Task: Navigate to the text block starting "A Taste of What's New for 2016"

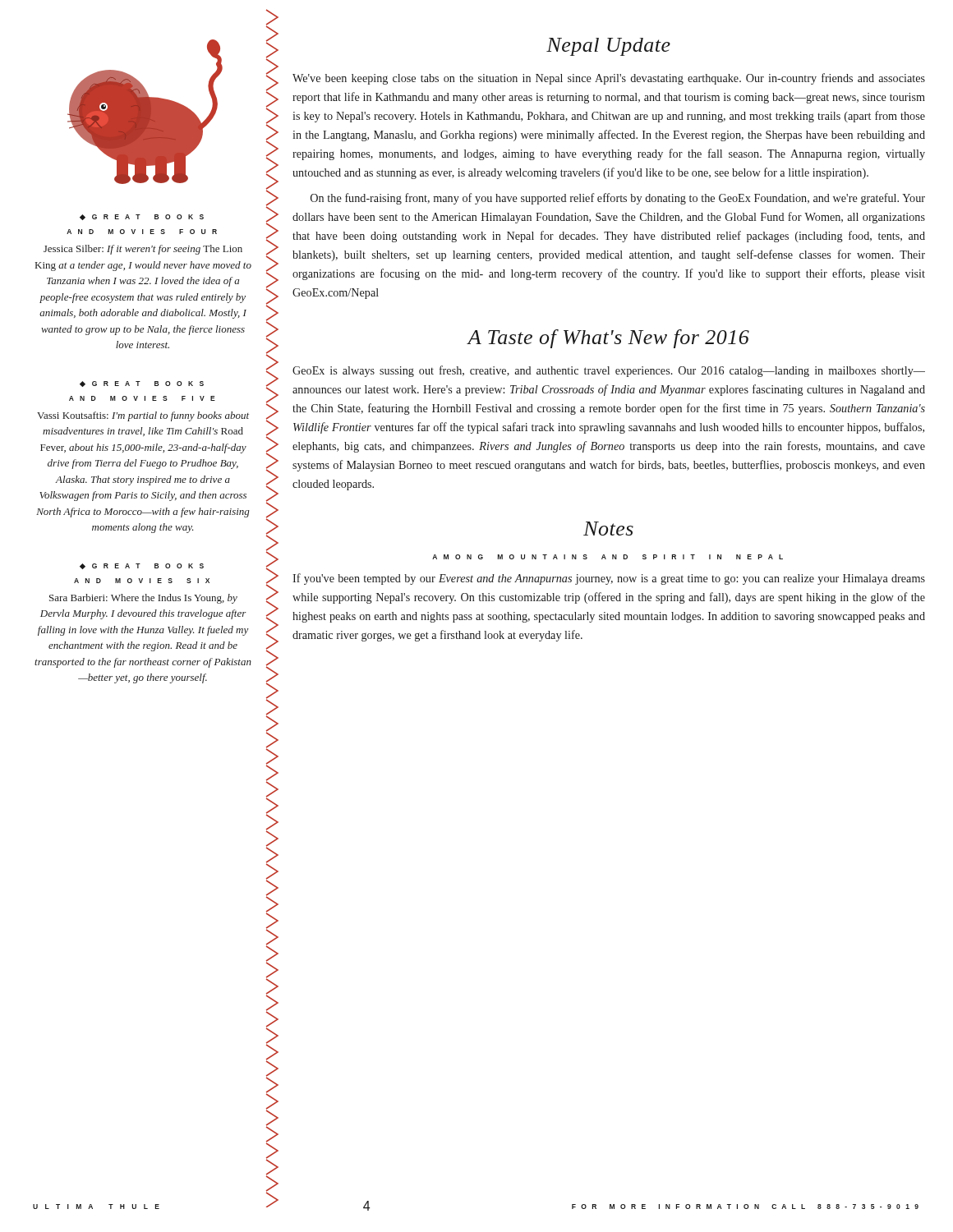Action: pyautogui.click(x=609, y=337)
